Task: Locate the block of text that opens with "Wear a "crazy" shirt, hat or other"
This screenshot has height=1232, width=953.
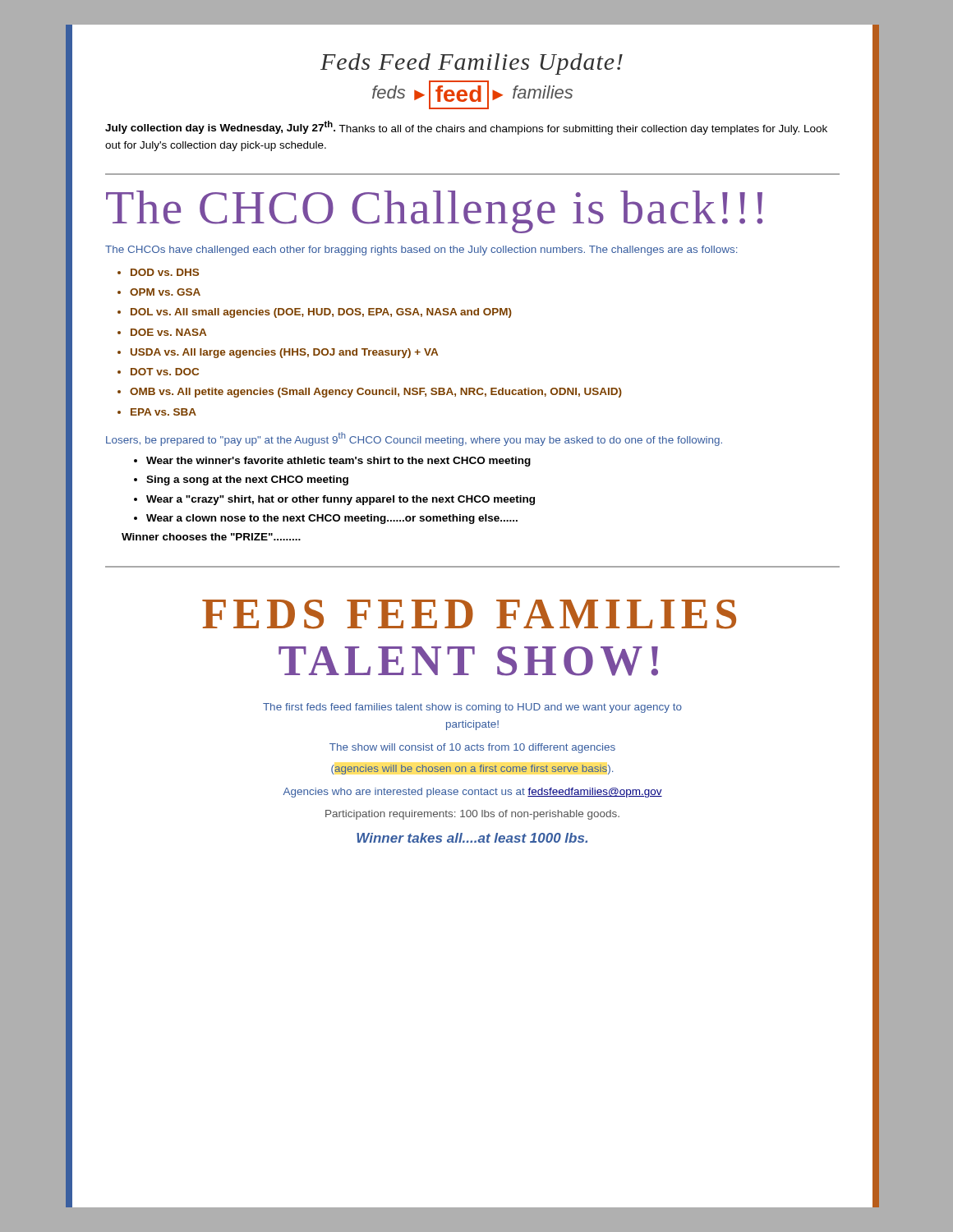Action: (x=341, y=499)
